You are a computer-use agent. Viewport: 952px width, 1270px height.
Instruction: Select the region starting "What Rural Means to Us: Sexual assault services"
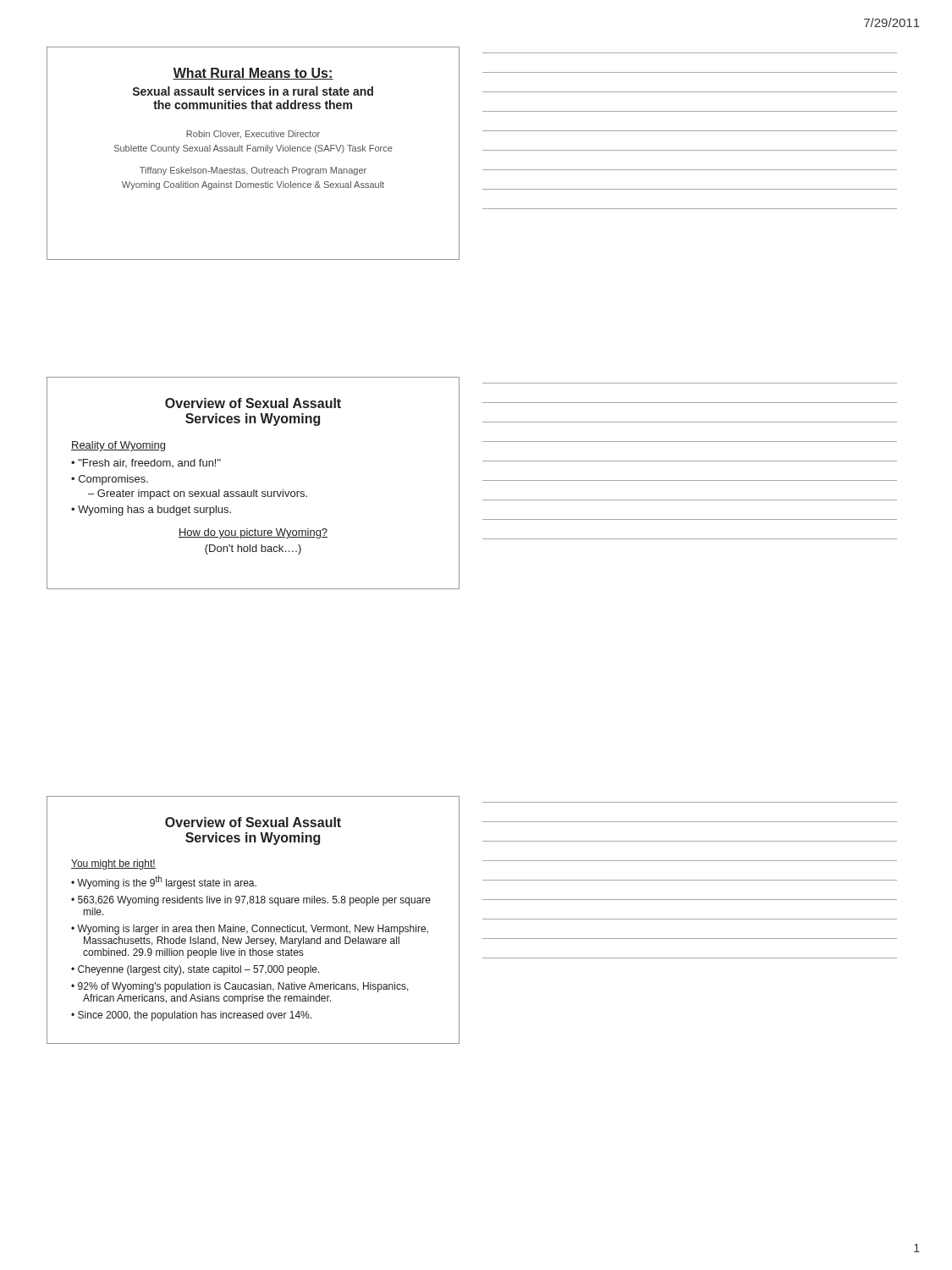(x=253, y=152)
